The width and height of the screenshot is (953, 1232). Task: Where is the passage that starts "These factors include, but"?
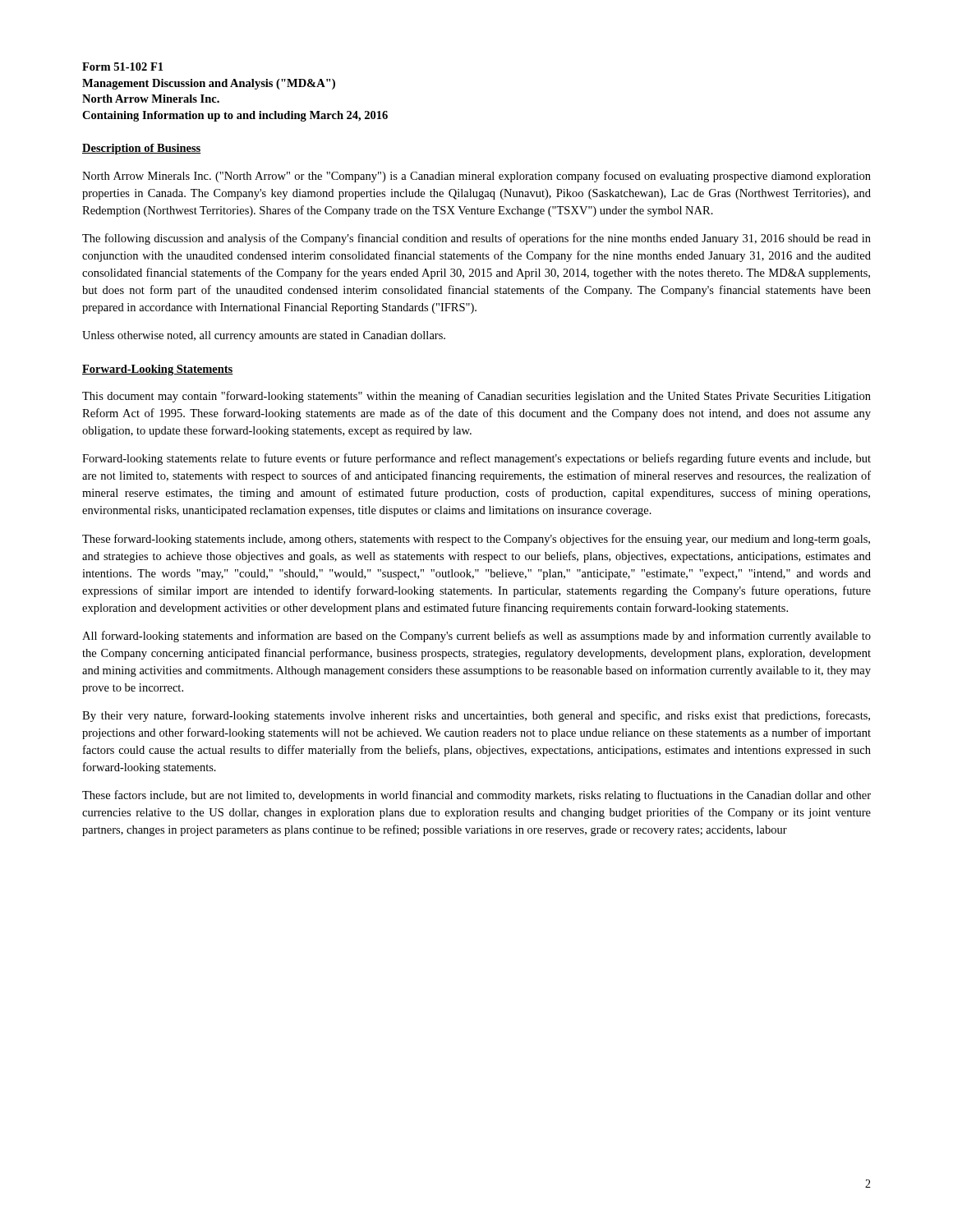[476, 813]
